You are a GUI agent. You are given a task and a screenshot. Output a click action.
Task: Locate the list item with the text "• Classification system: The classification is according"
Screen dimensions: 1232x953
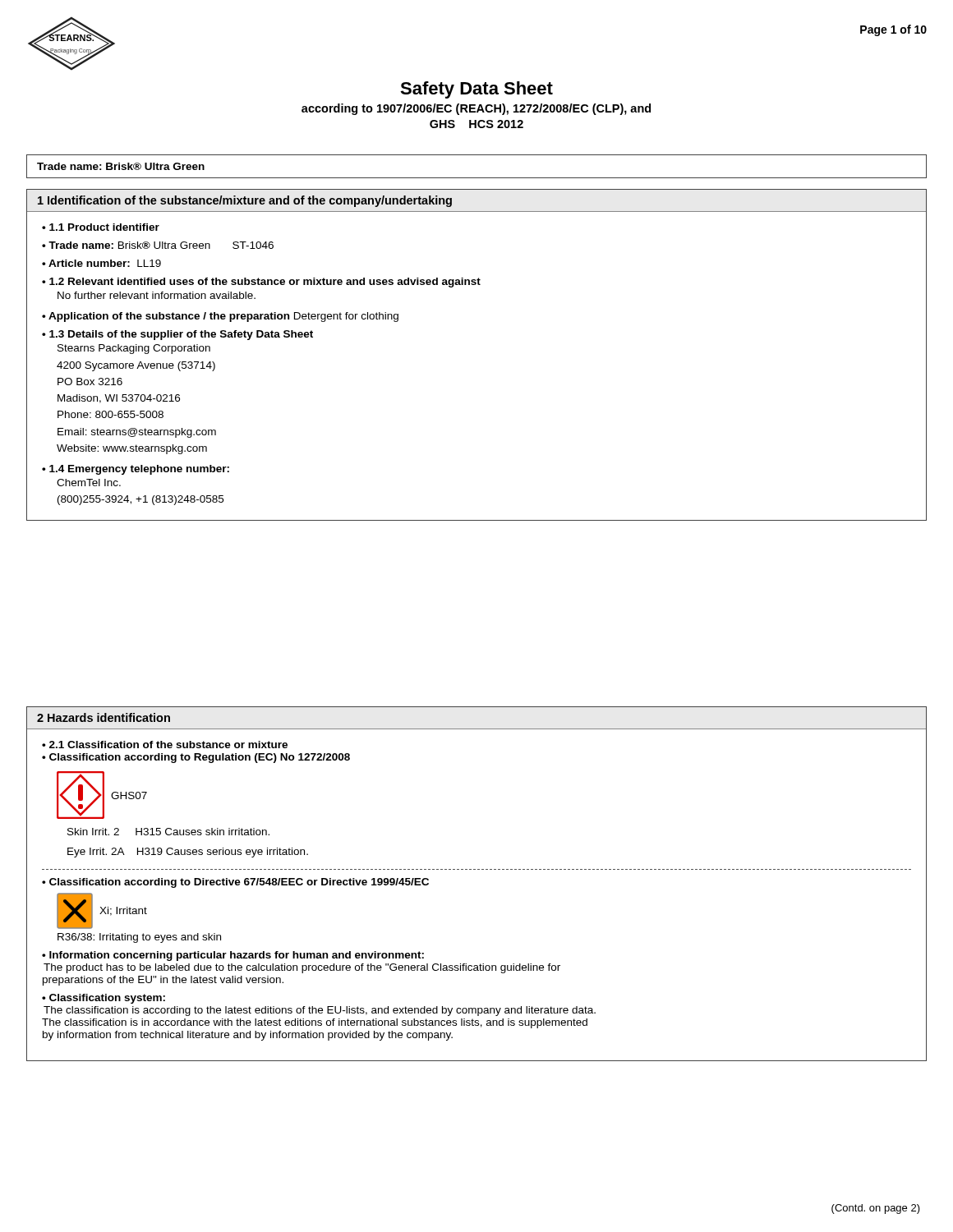pyautogui.click(x=319, y=1016)
